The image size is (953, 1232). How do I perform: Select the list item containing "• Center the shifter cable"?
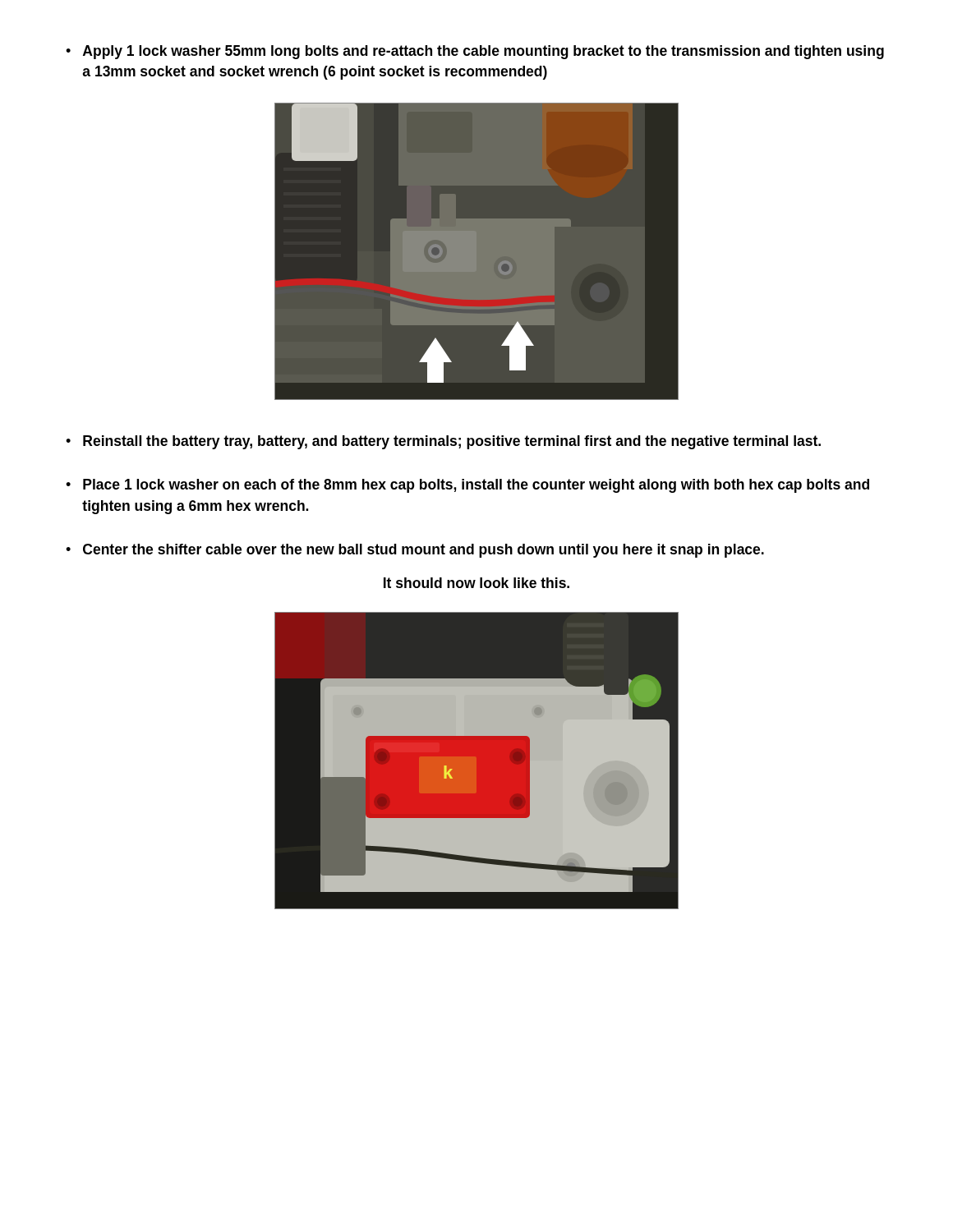[x=415, y=550]
